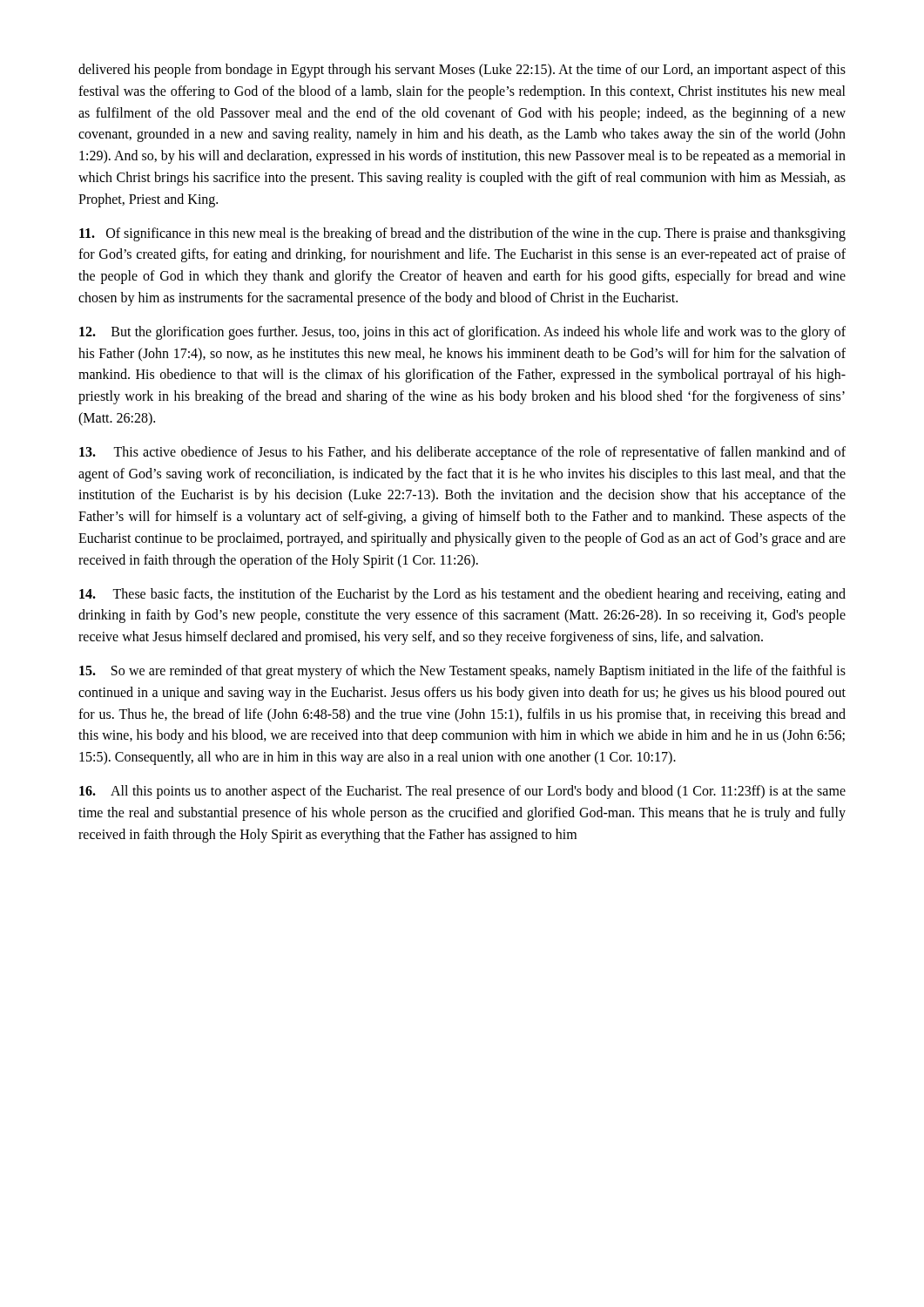
Task: Select the text block that reads "So we are reminded of that great"
Action: tap(462, 714)
